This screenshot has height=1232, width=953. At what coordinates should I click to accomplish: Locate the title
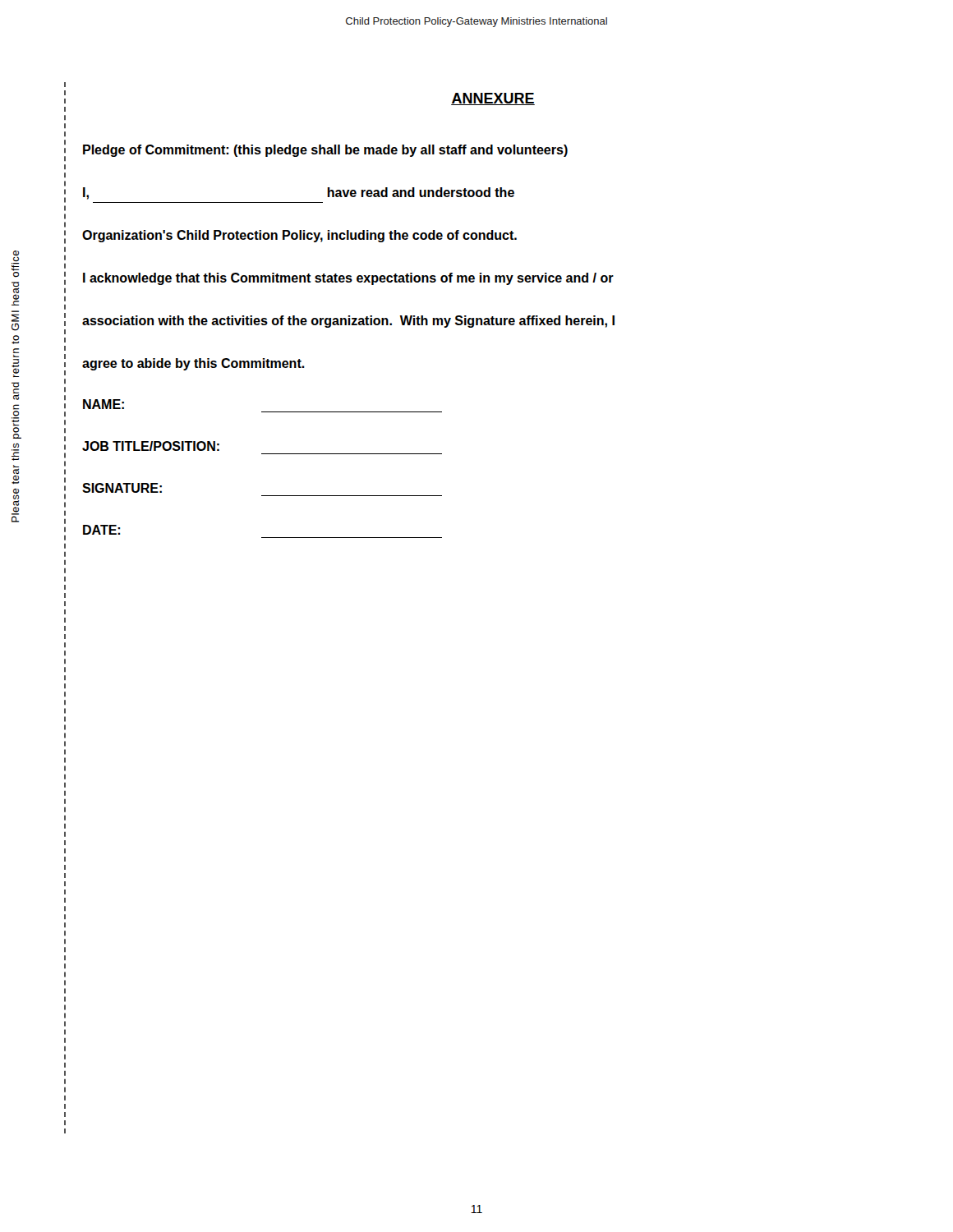click(x=493, y=99)
